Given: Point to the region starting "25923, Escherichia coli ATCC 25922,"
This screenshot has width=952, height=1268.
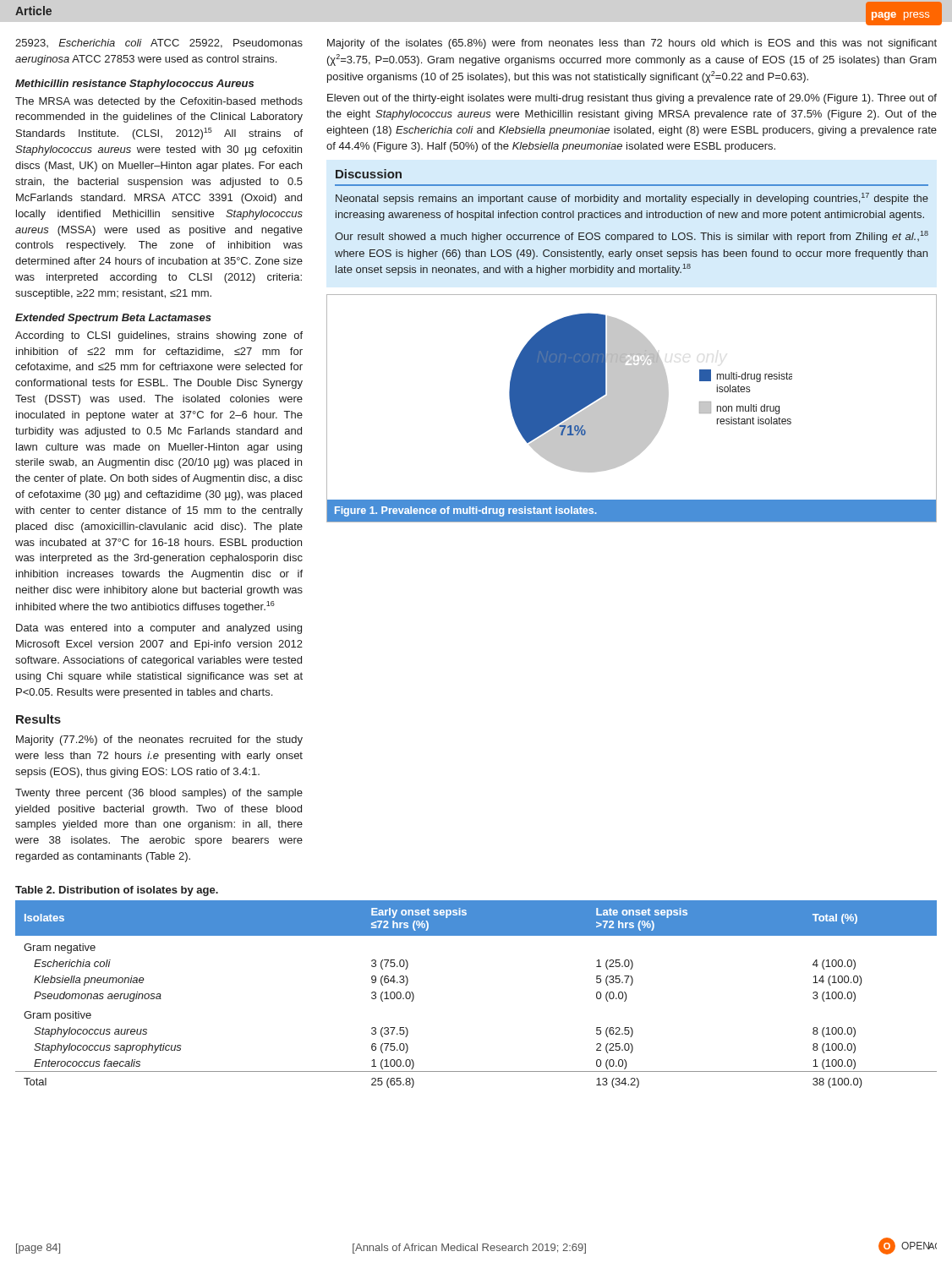Looking at the screenshot, I should coord(159,51).
